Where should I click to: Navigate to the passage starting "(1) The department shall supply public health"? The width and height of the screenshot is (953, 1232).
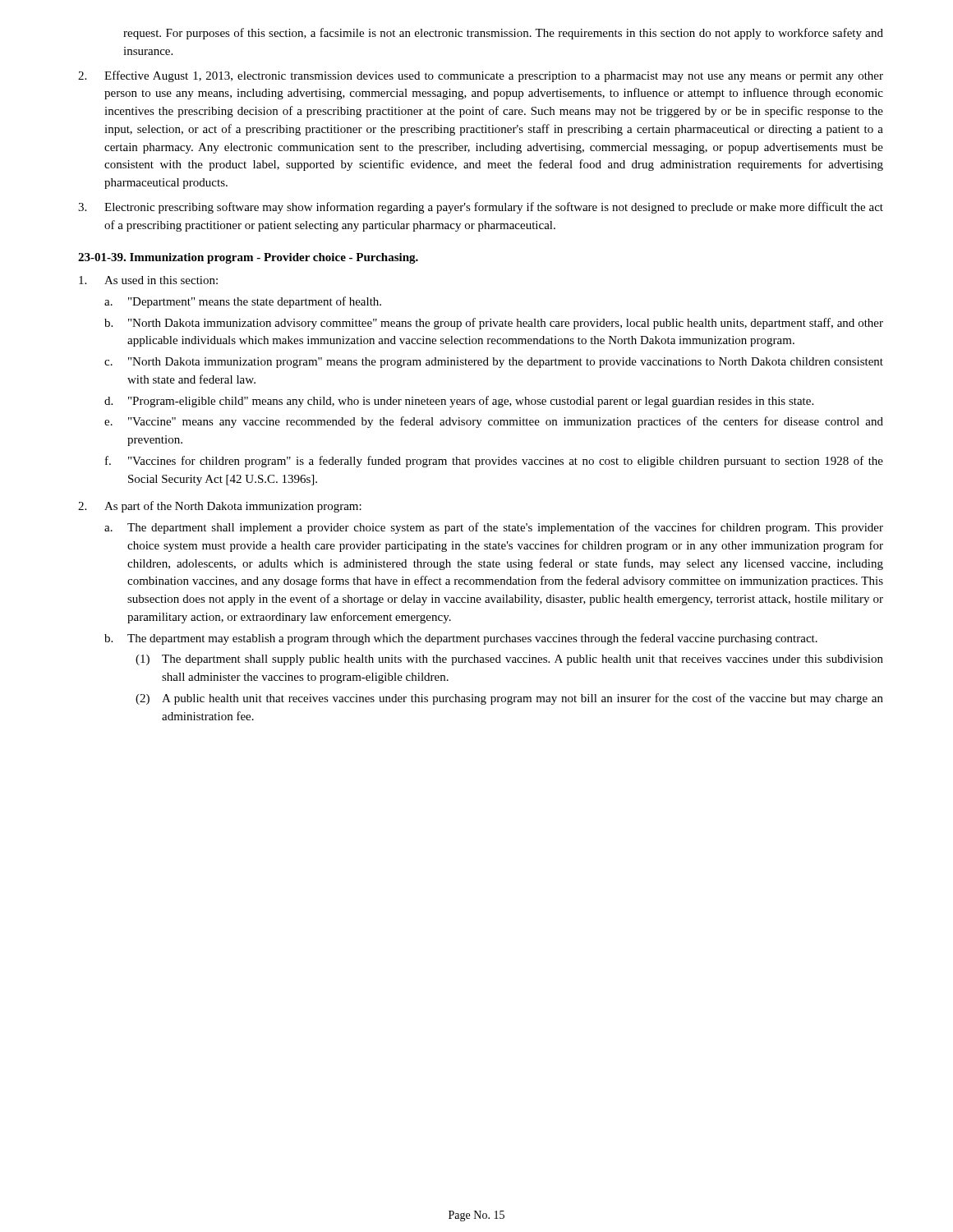pyautogui.click(x=509, y=669)
